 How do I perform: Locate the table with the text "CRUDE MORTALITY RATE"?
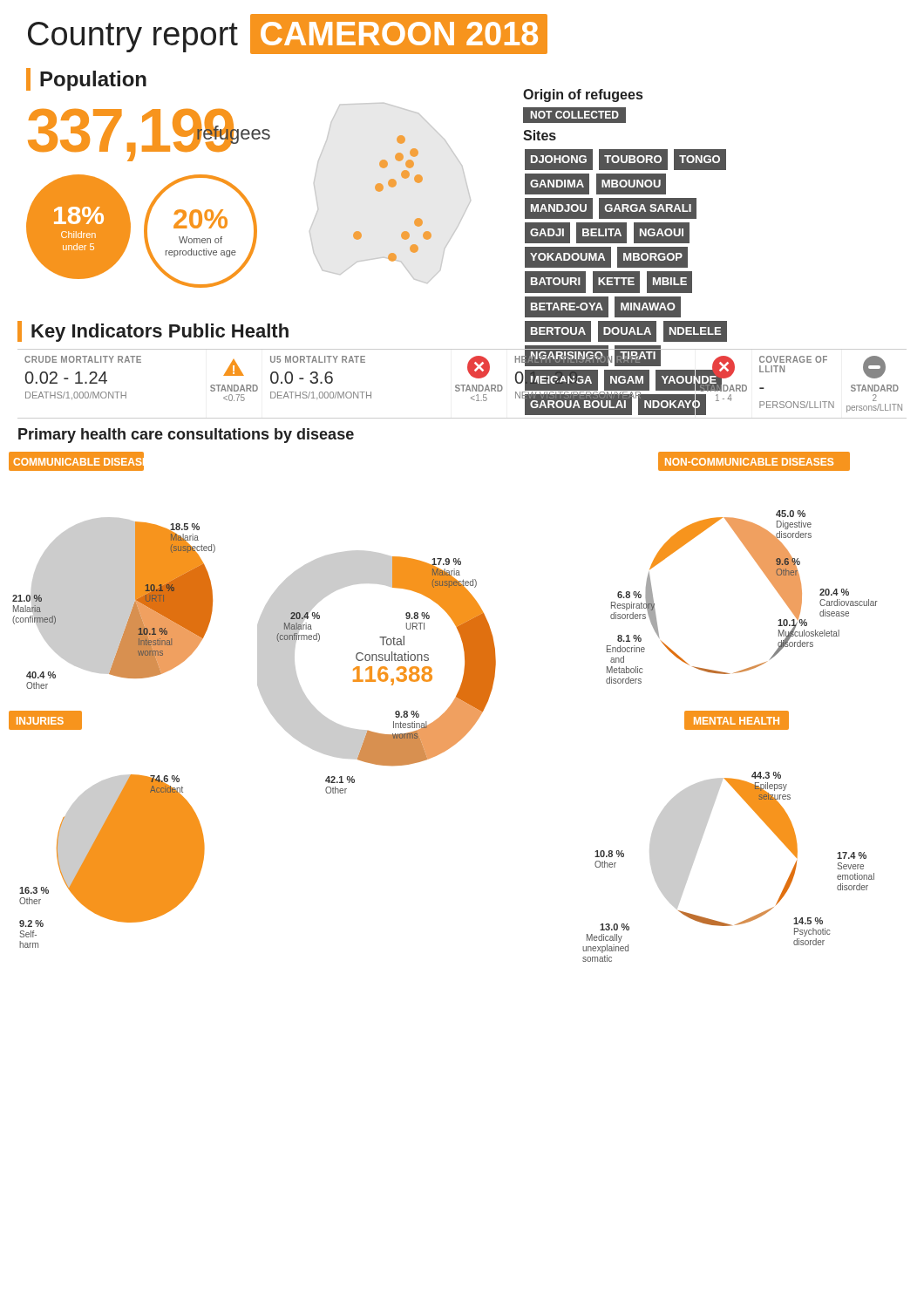pyautogui.click(x=462, y=384)
